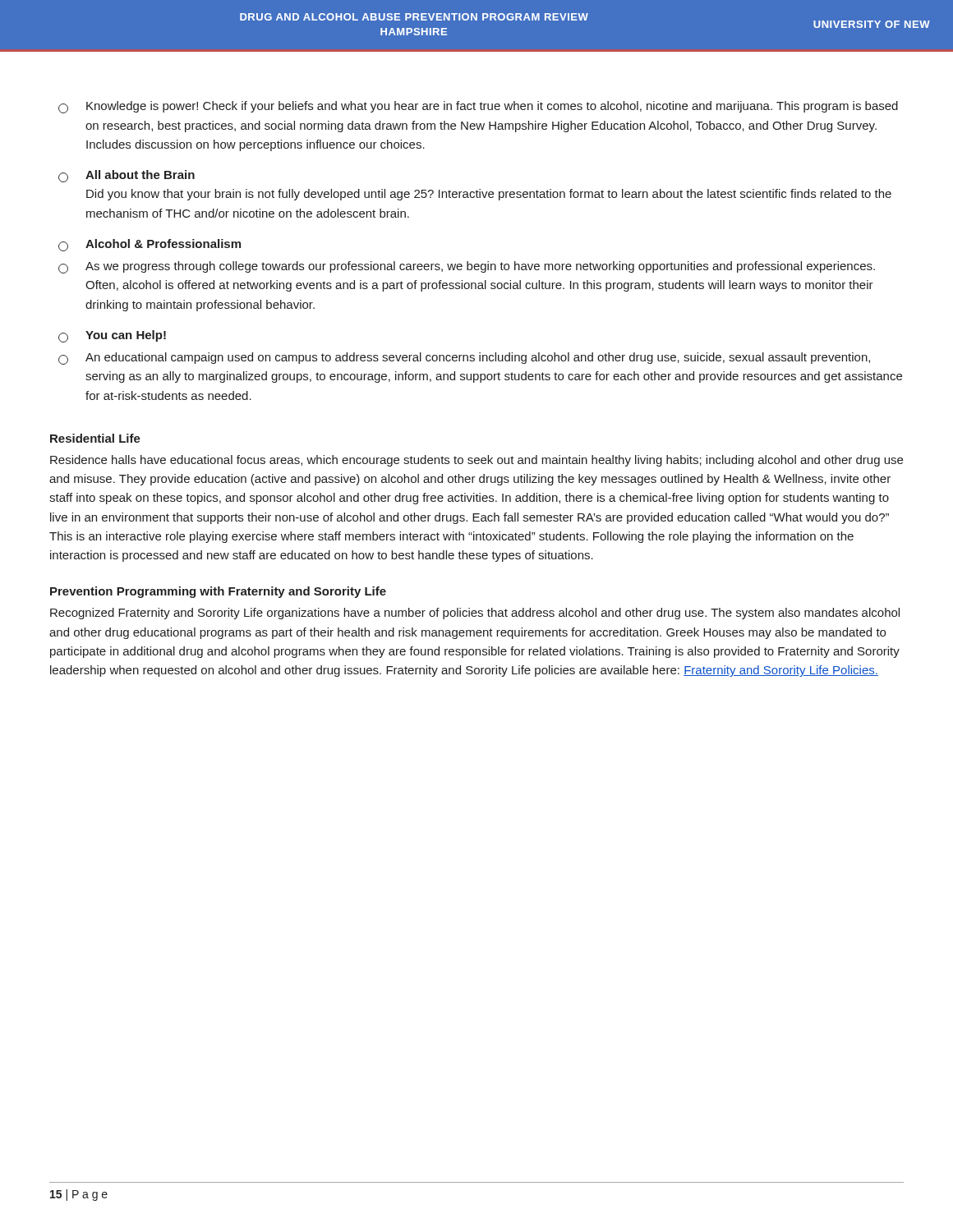
Task: Click on the list item with the text "You can Help!"
Action: [112, 336]
